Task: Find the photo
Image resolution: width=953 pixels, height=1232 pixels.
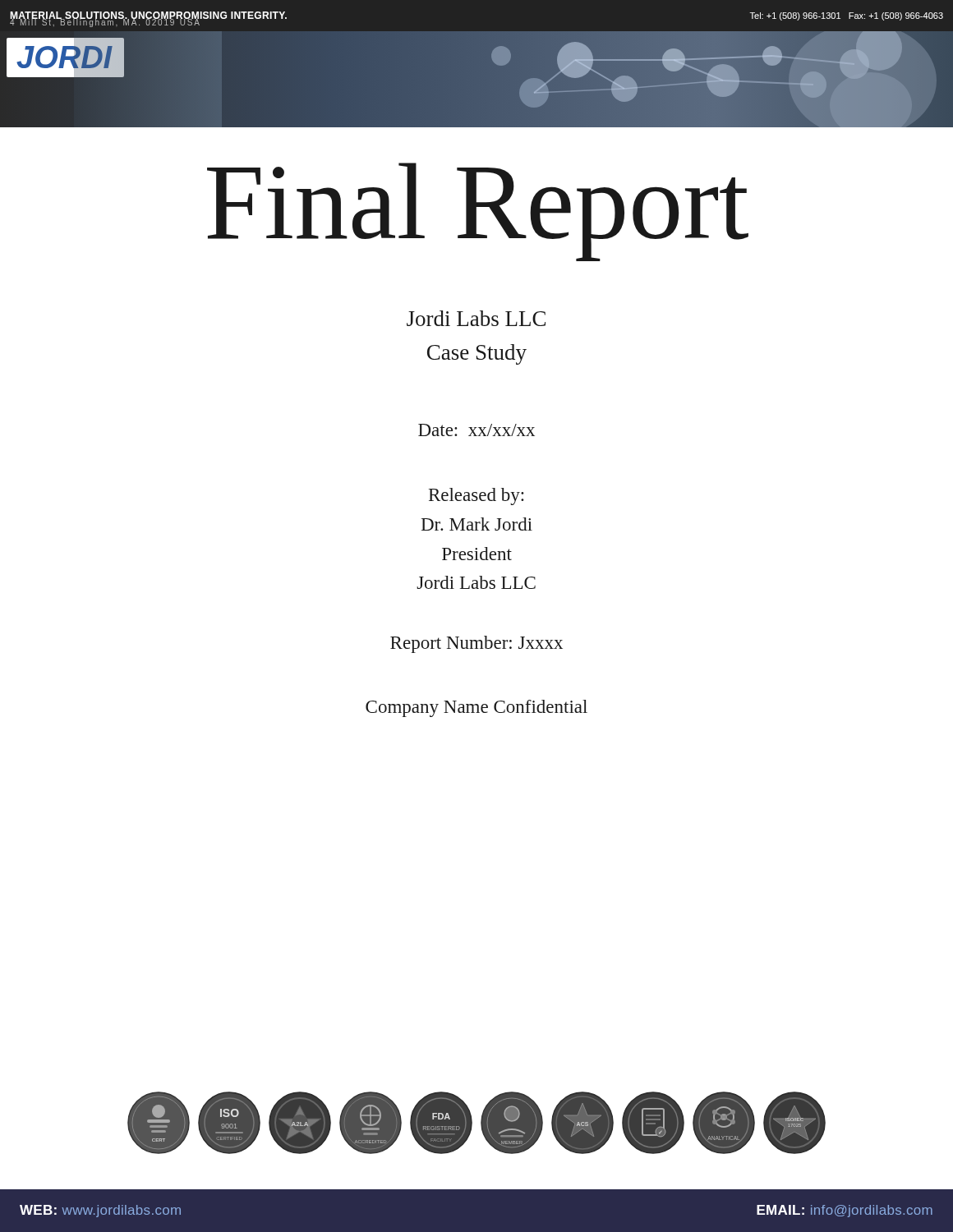Action: pyautogui.click(x=476, y=79)
